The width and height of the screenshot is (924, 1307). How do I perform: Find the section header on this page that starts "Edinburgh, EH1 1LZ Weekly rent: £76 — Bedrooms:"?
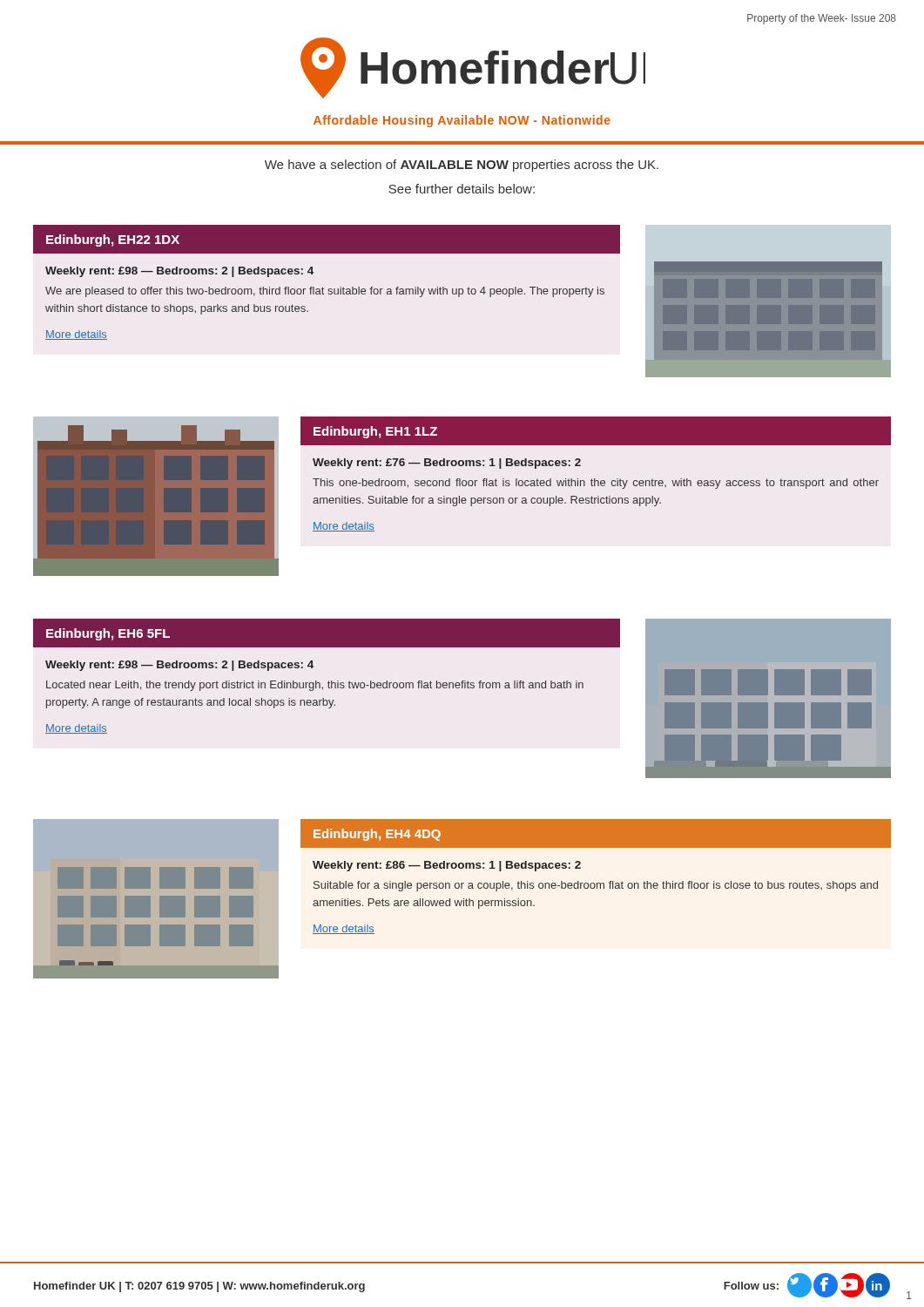[596, 482]
